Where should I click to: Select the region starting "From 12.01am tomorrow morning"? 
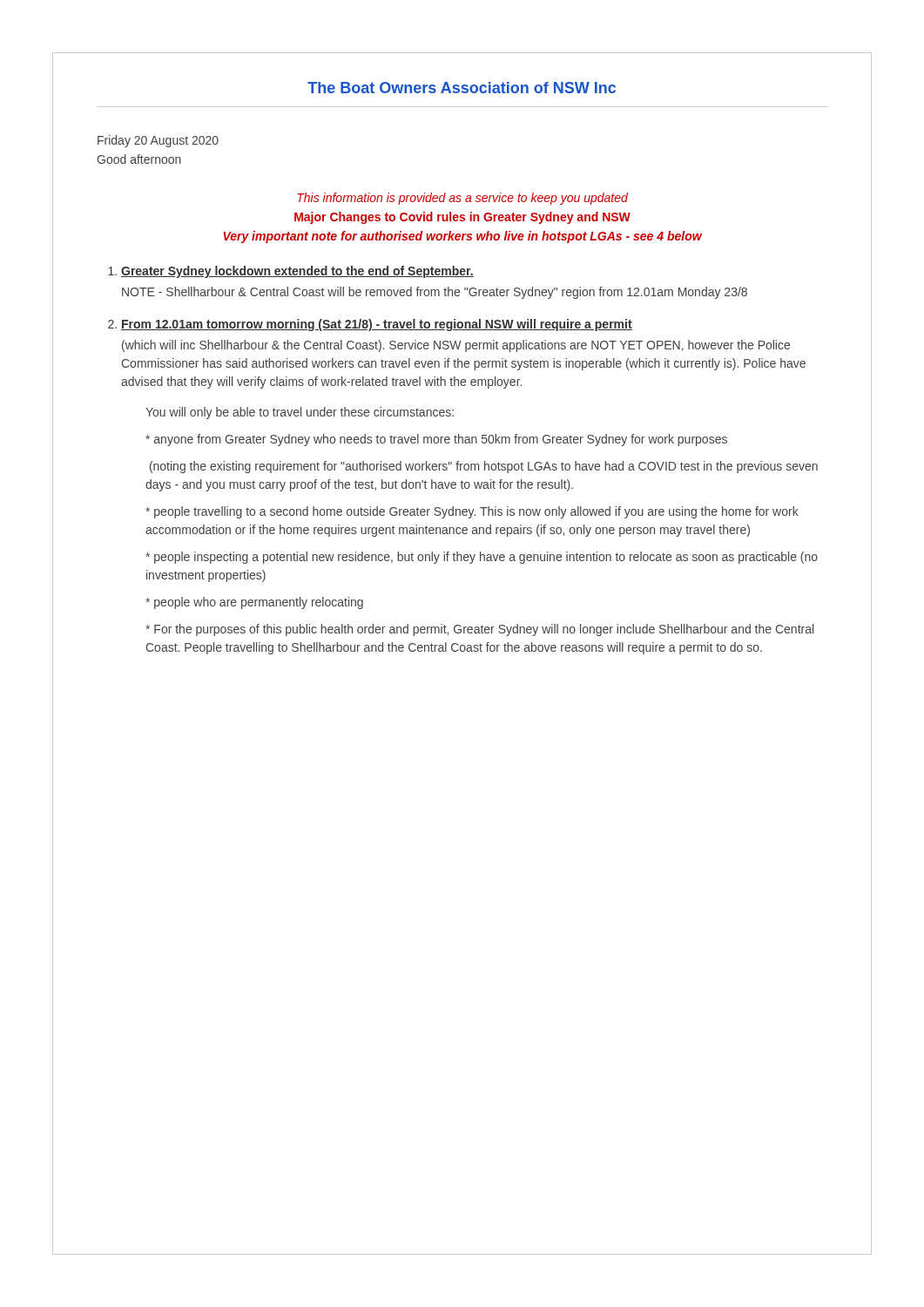click(x=474, y=487)
